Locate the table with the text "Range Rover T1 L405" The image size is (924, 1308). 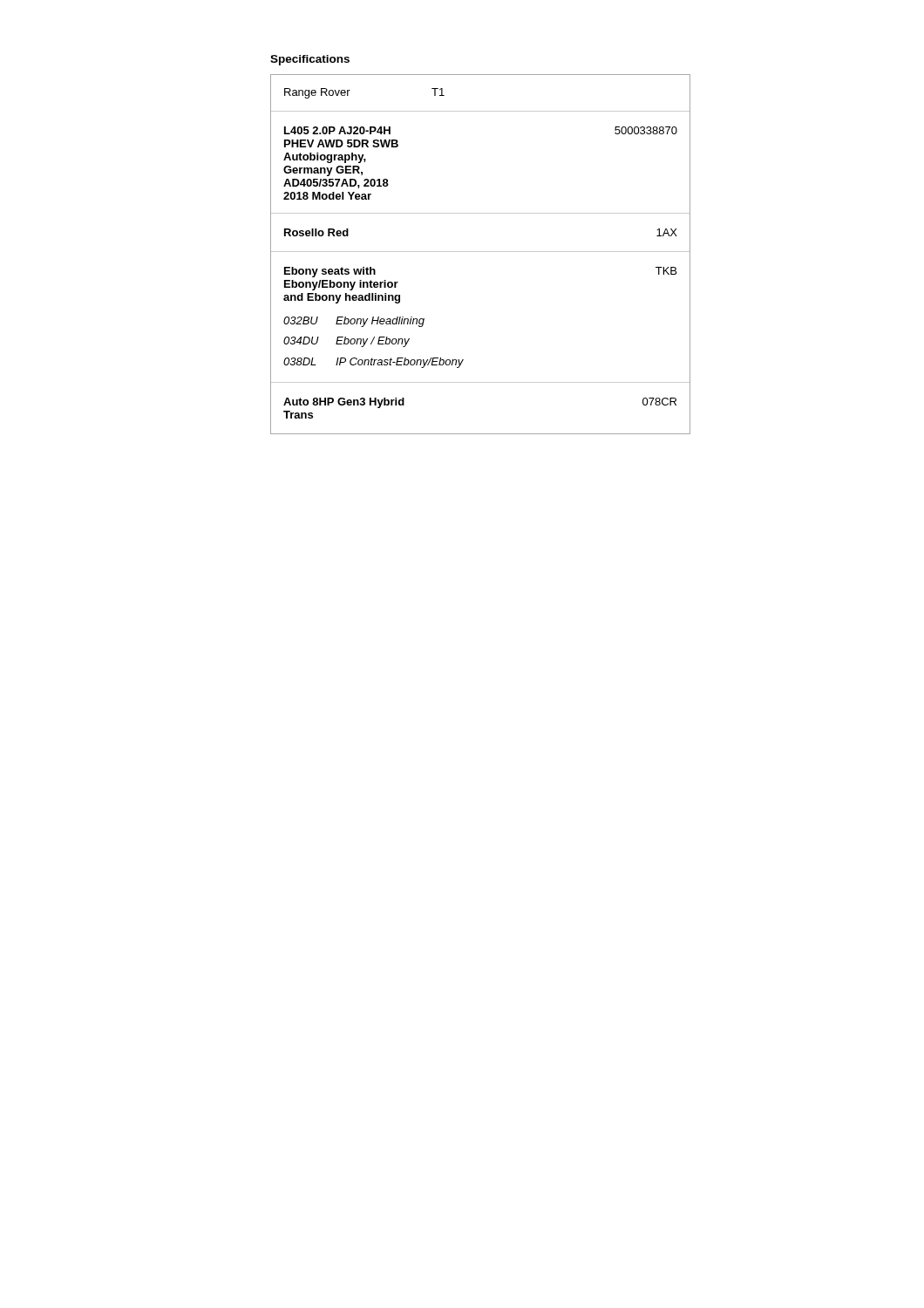[480, 254]
